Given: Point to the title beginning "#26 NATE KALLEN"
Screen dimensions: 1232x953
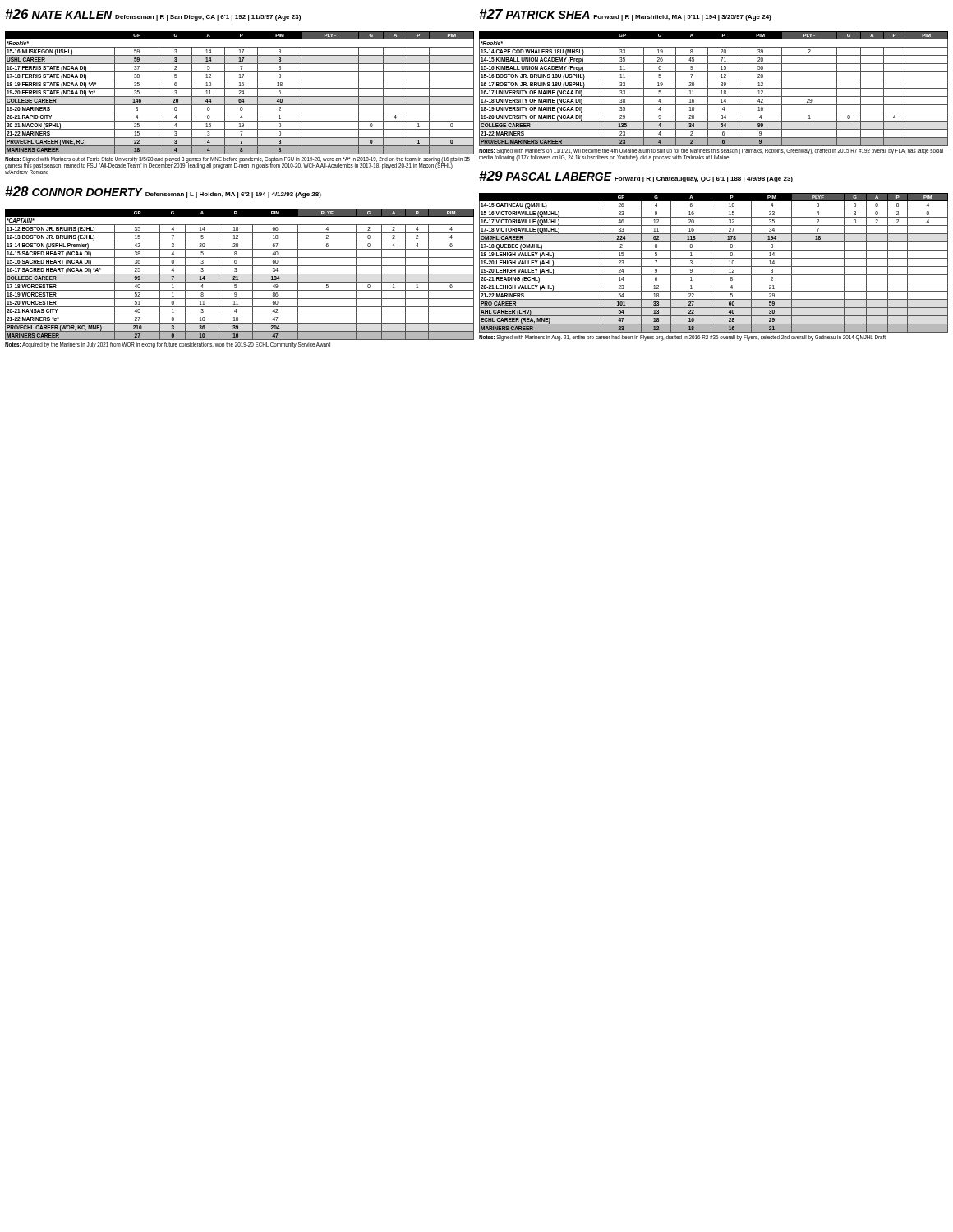Looking at the screenshot, I should coord(239,15).
